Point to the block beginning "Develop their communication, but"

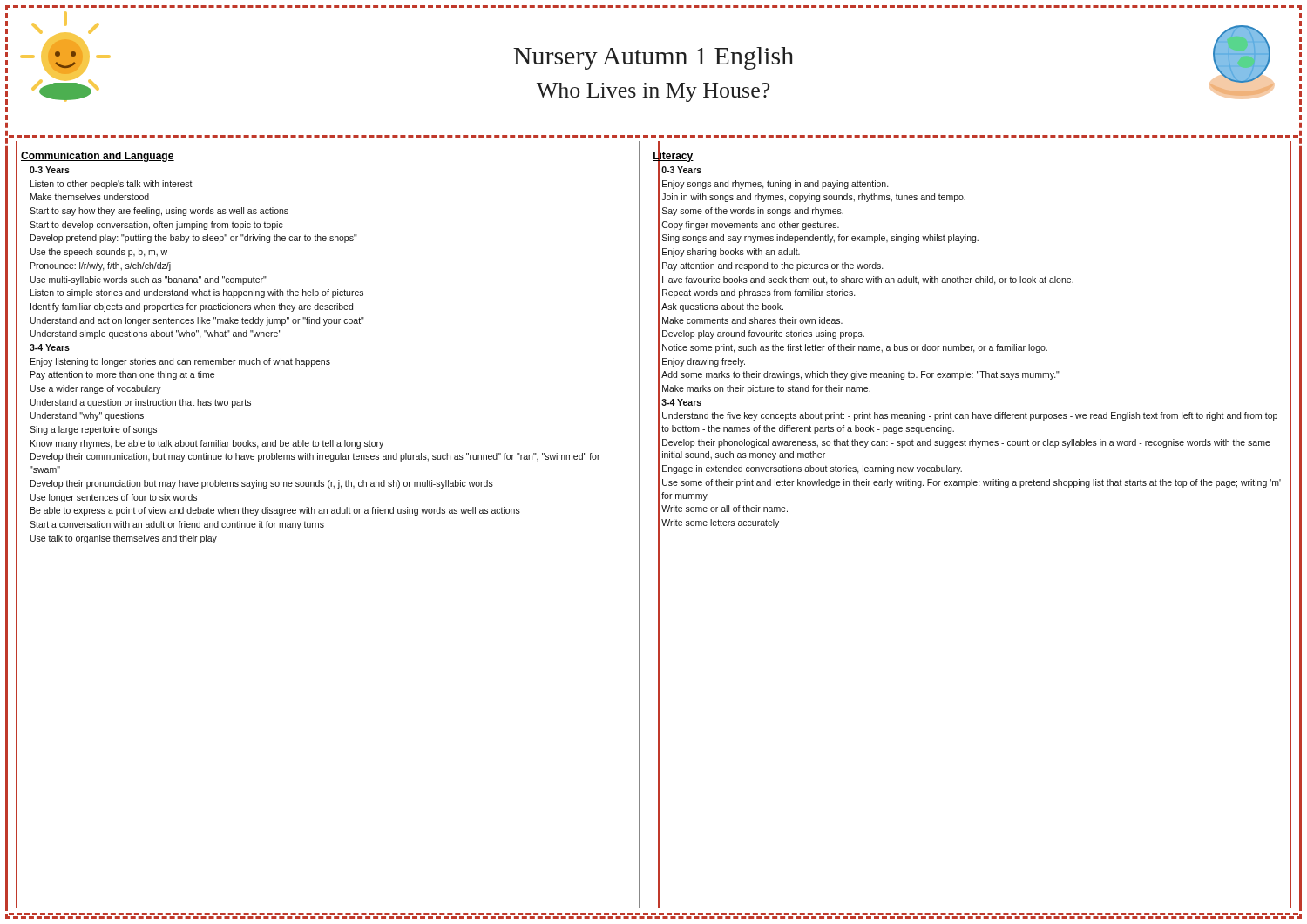(315, 463)
